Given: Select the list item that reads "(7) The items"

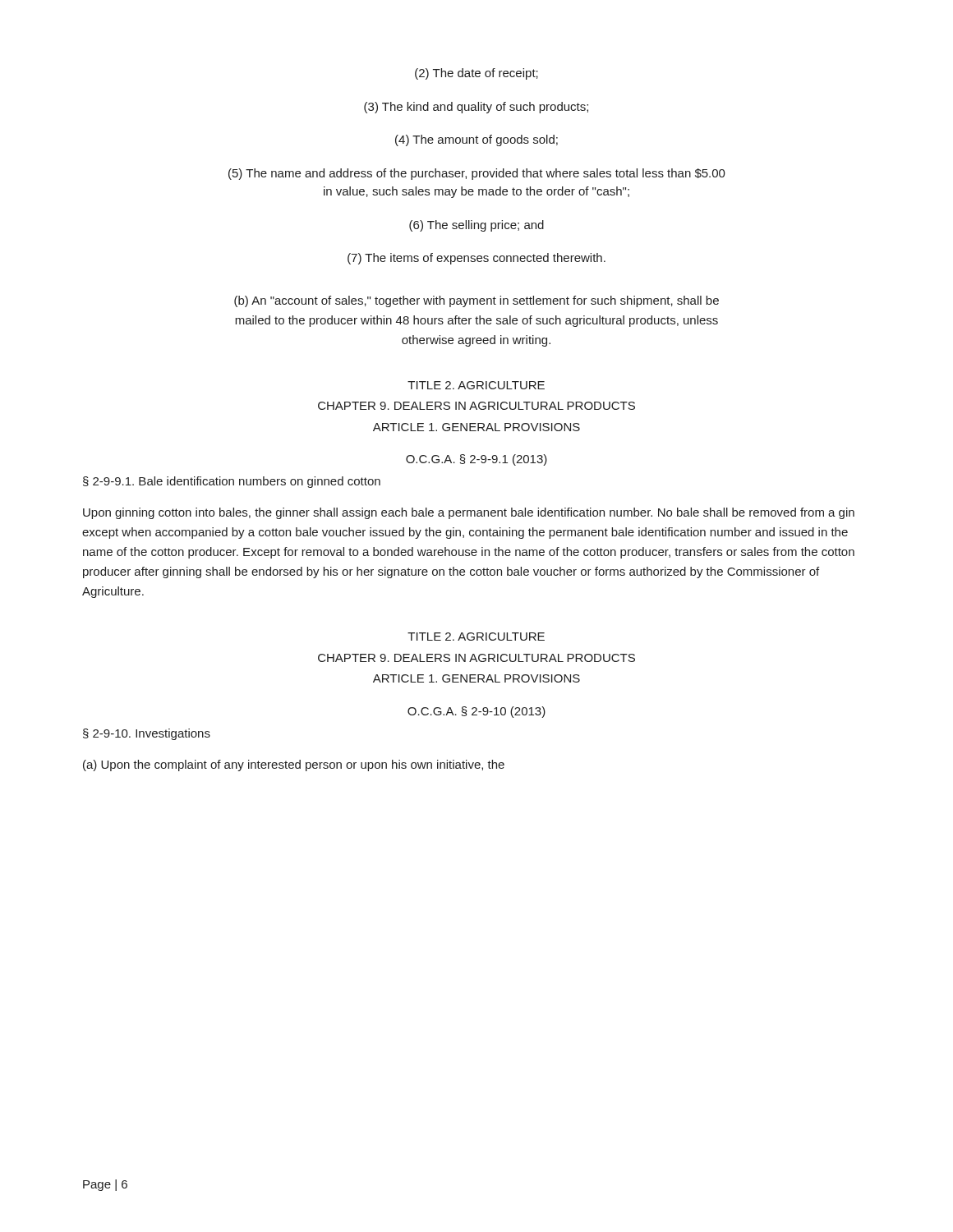Looking at the screenshot, I should tap(476, 257).
